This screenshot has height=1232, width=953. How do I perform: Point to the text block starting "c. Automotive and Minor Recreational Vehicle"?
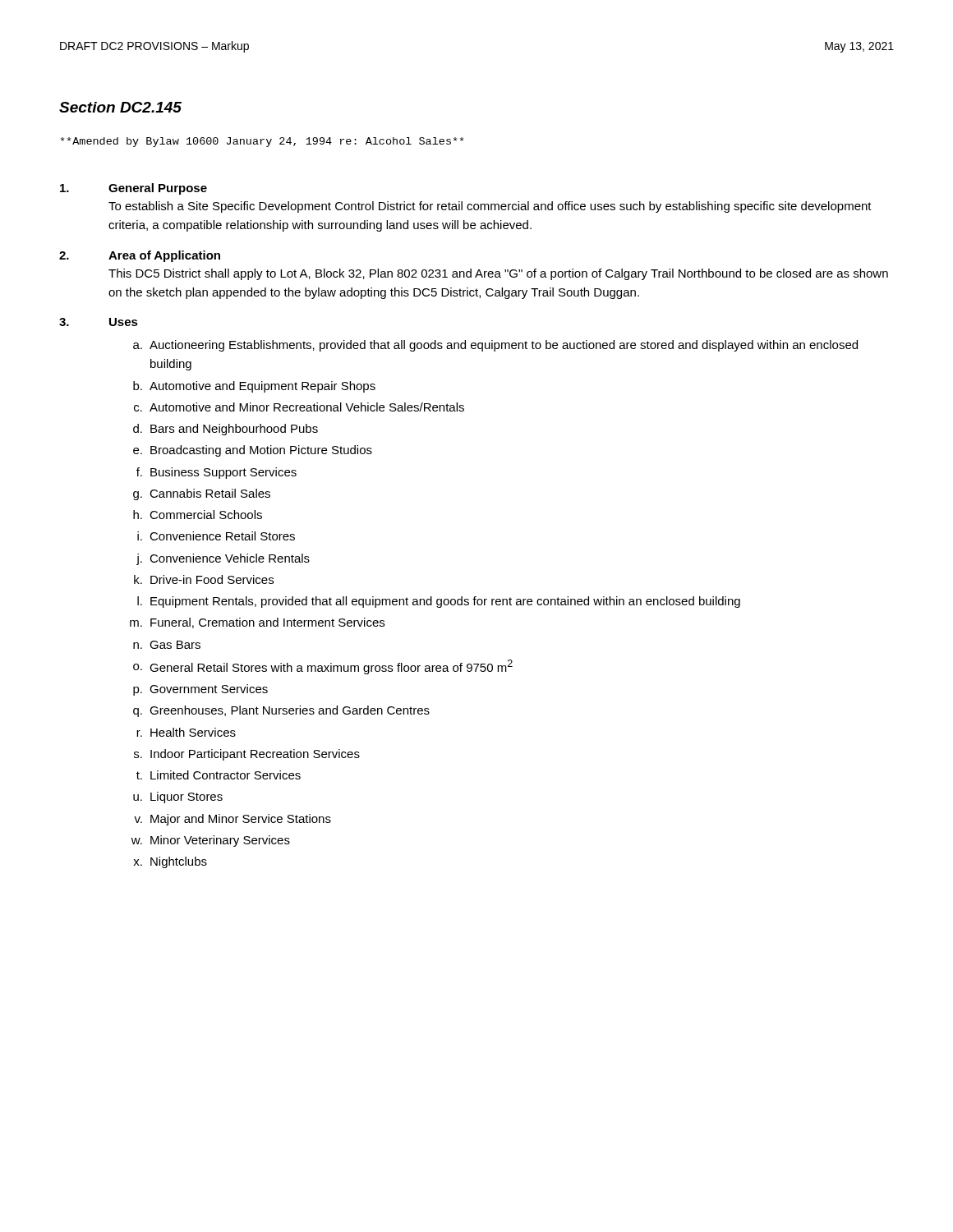coord(299,407)
